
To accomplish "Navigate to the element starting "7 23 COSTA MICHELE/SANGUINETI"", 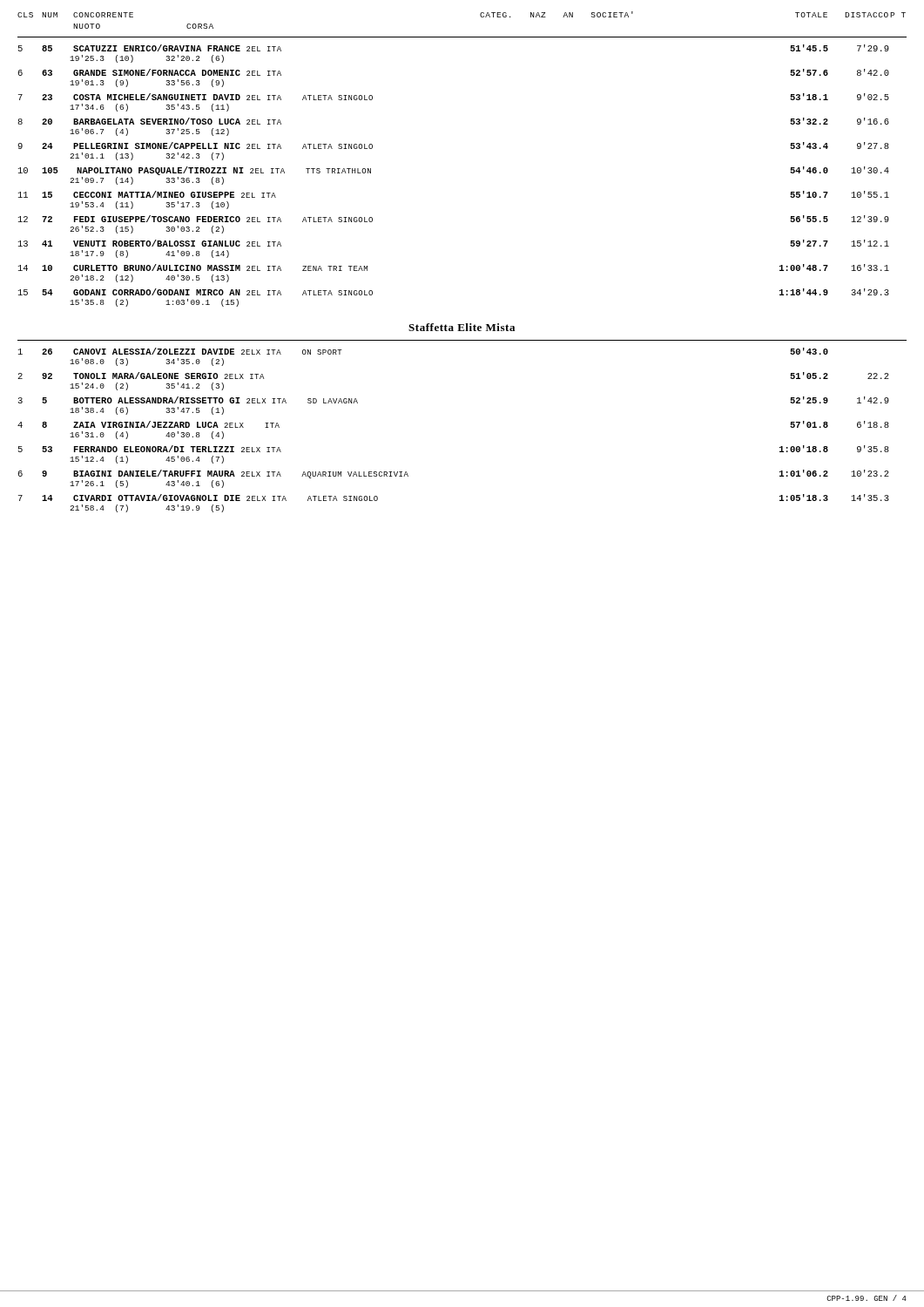I will 175,96.
